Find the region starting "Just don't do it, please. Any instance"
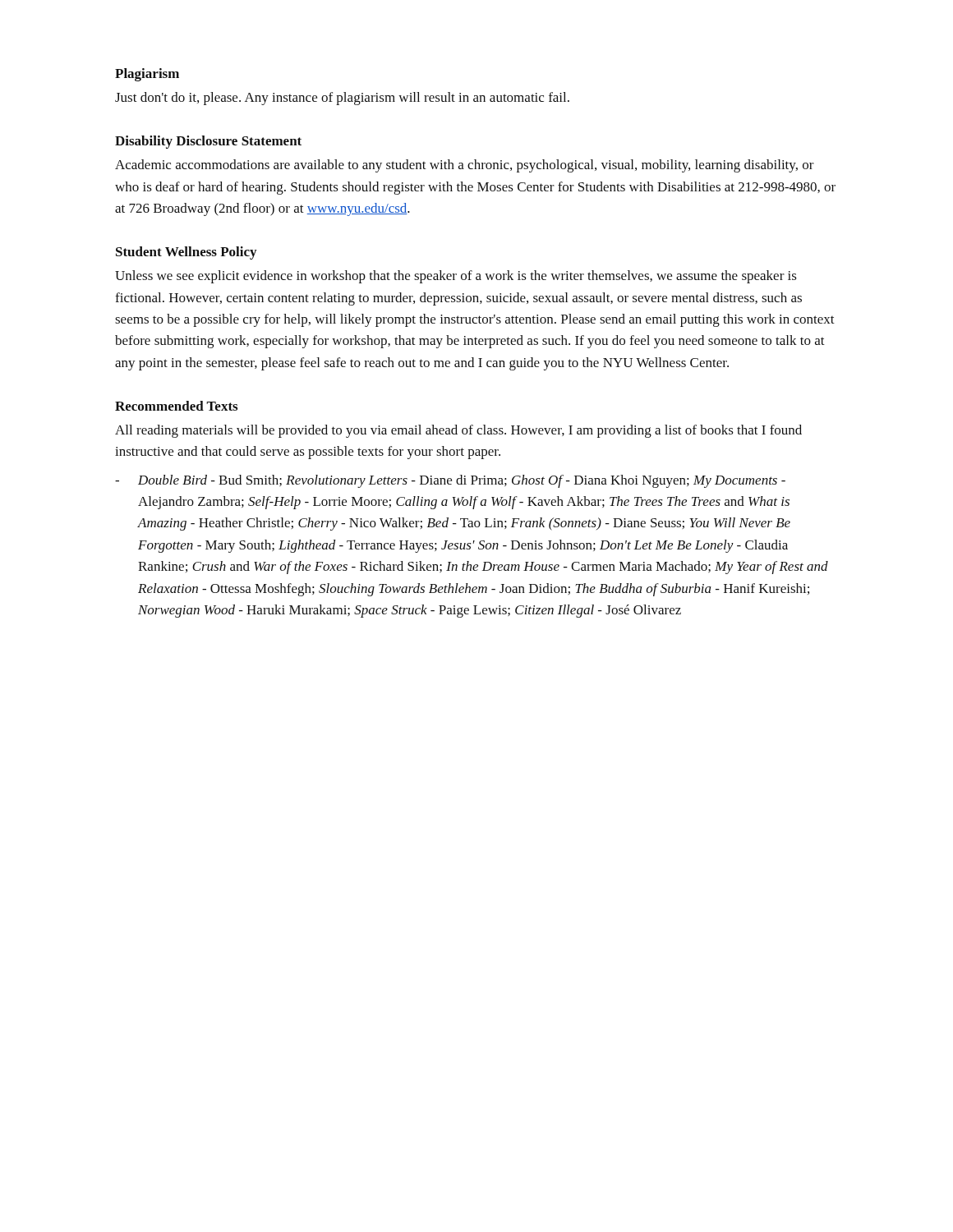The width and height of the screenshot is (953, 1232). pos(343,97)
